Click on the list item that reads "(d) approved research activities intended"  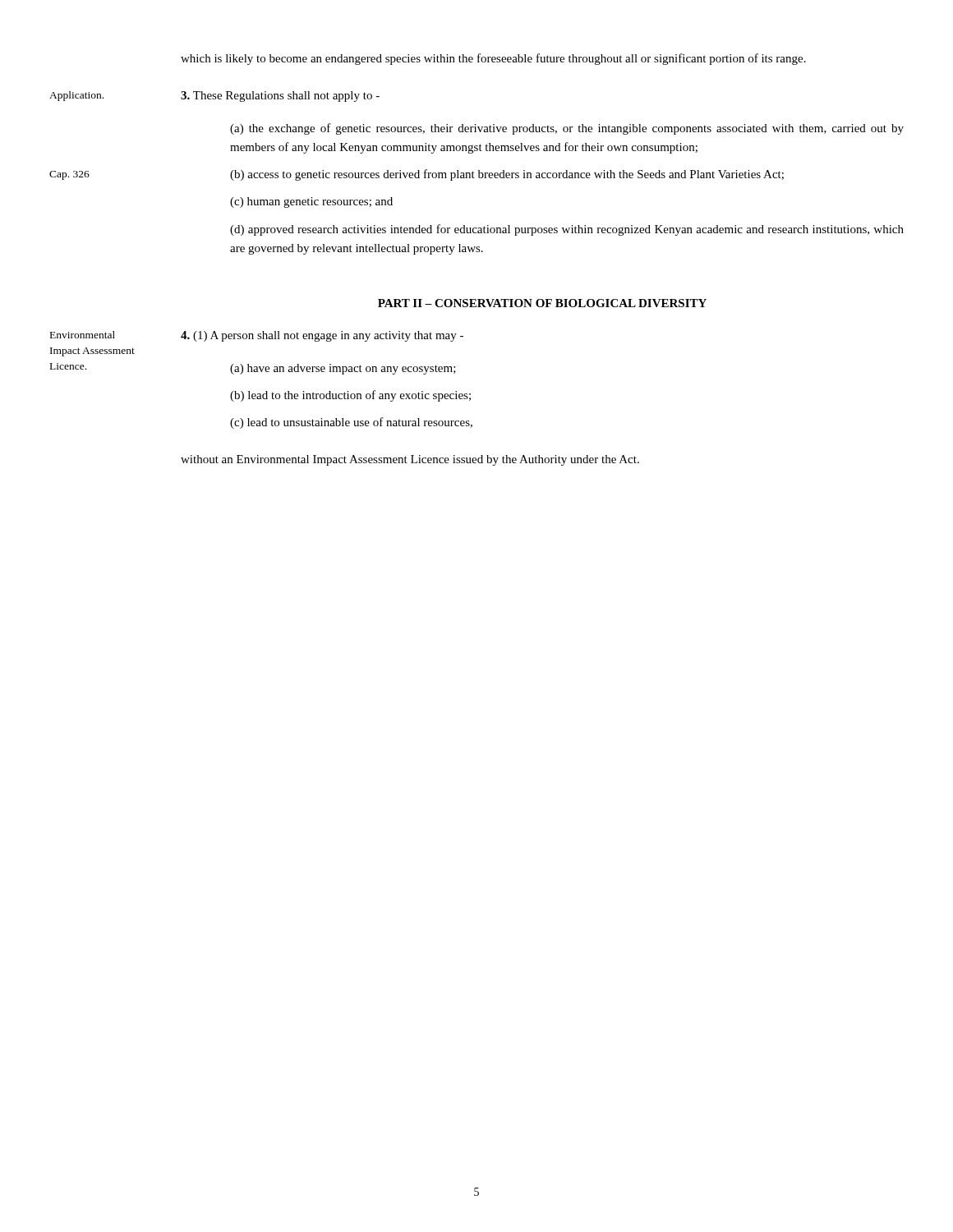click(567, 239)
